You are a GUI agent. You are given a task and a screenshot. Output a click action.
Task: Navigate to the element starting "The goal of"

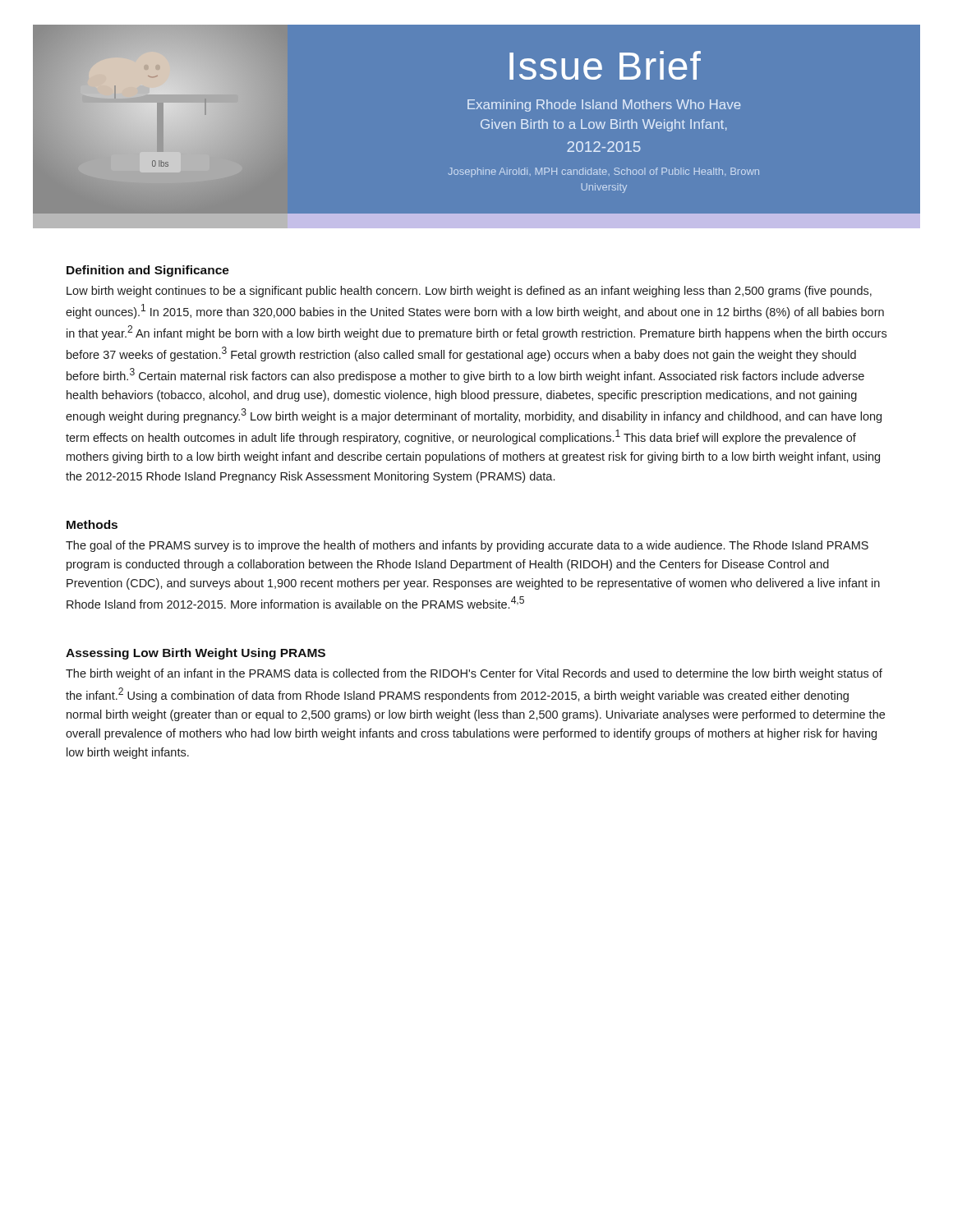click(473, 575)
